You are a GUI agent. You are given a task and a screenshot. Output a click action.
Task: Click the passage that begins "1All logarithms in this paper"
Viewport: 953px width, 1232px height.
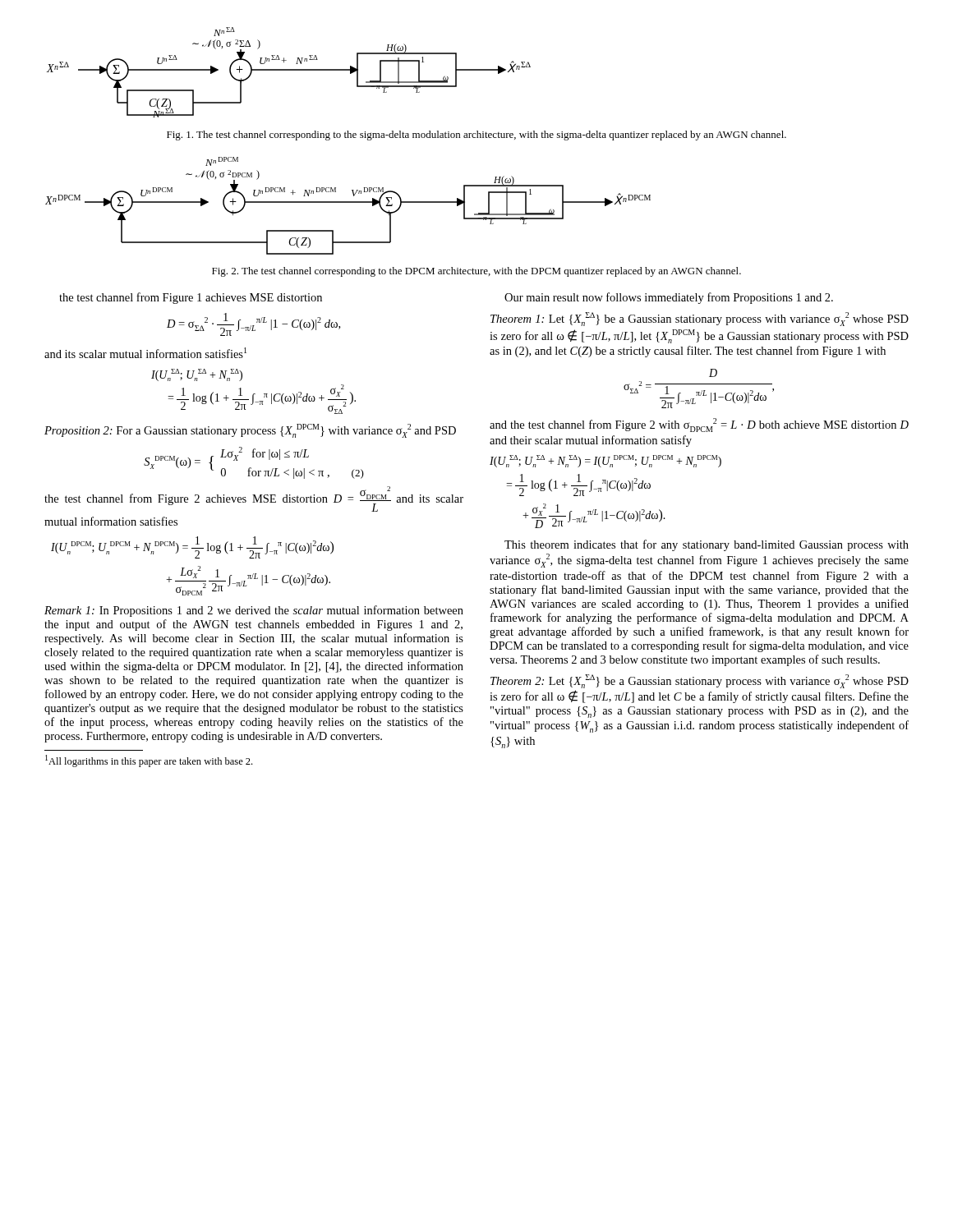[x=149, y=760]
